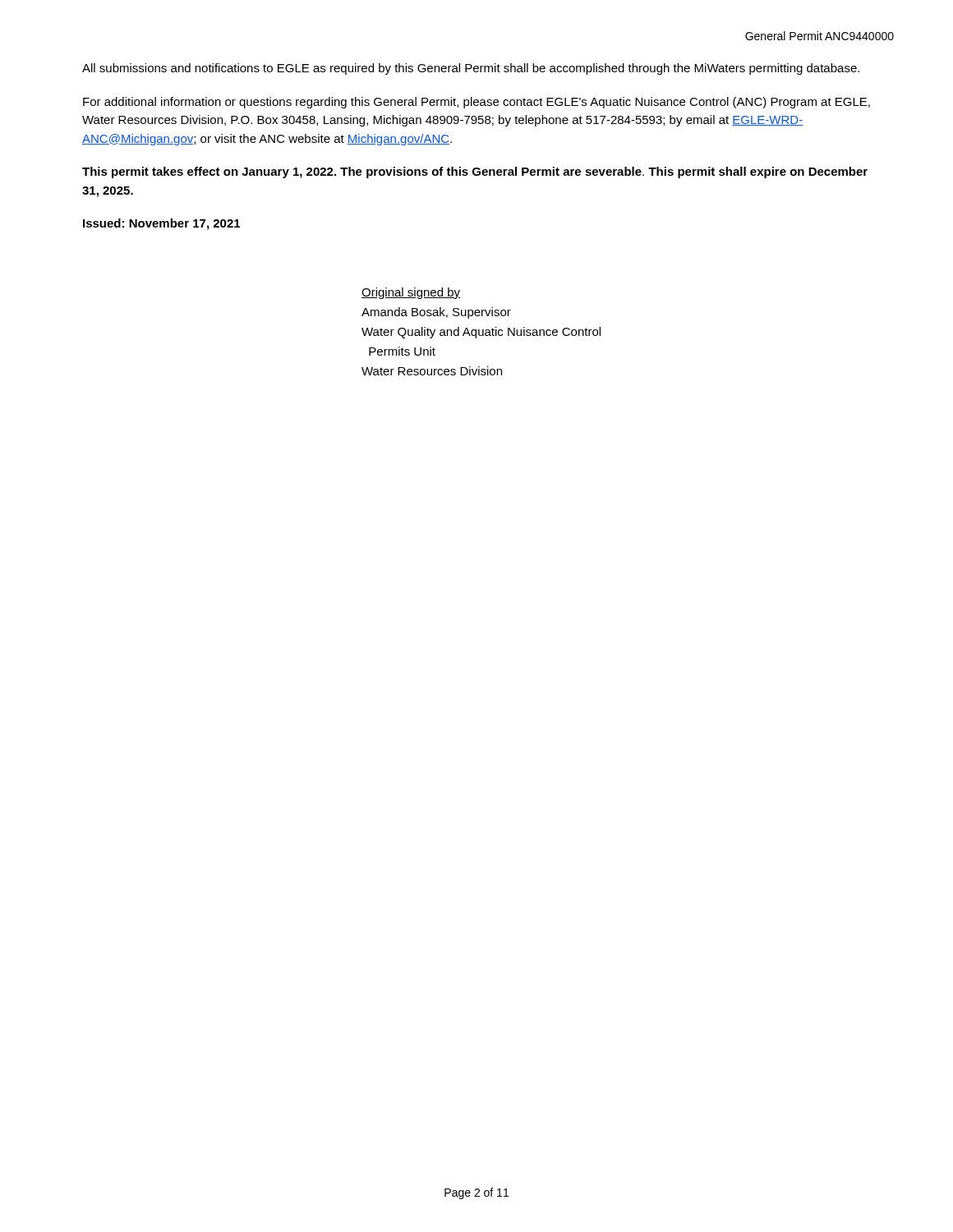The width and height of the screenshot is (953, 1232).
Task: Select the text block that reads "Original signed by"
Action: [481, 331]
